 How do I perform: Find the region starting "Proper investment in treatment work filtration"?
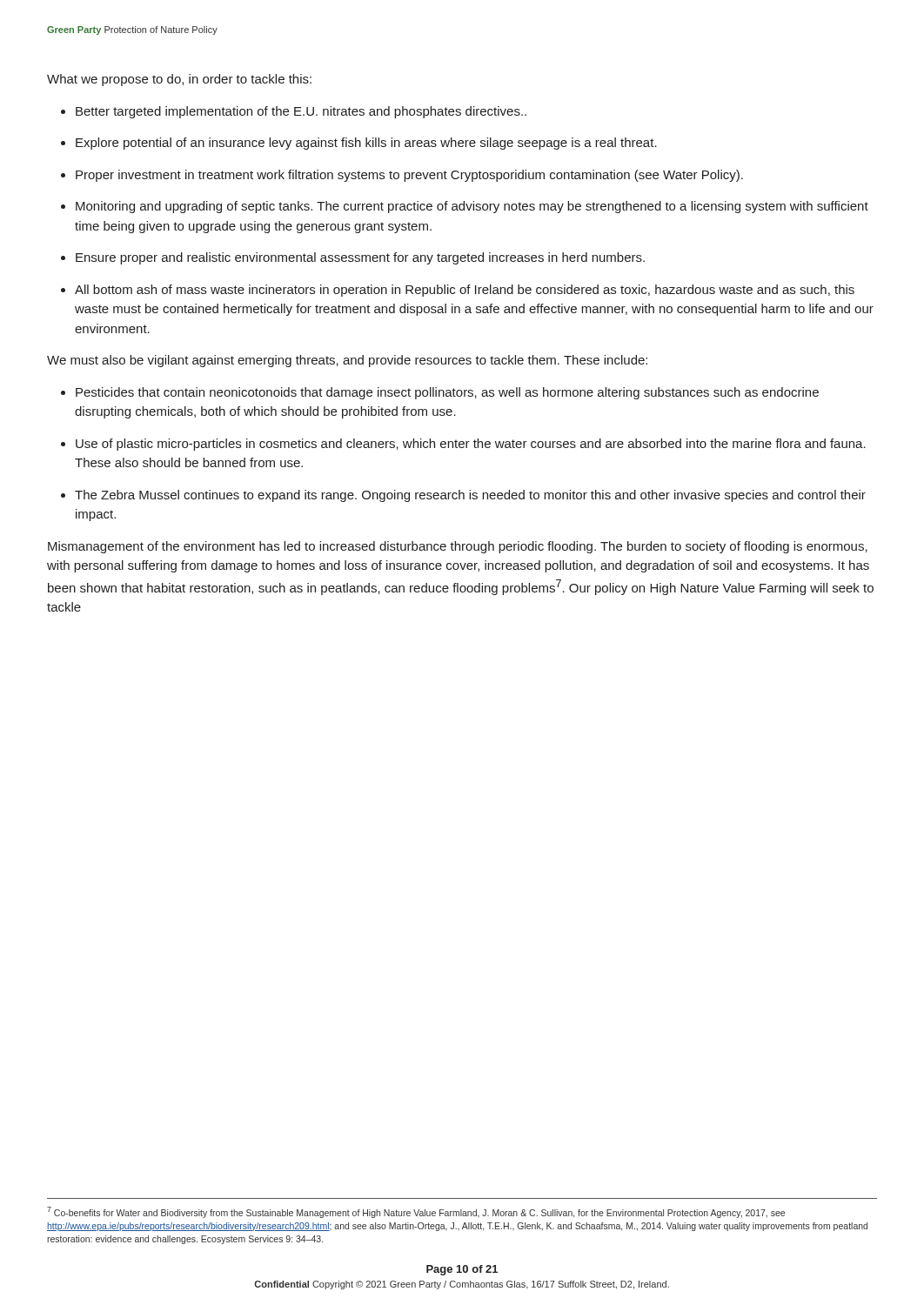[409, 174]
